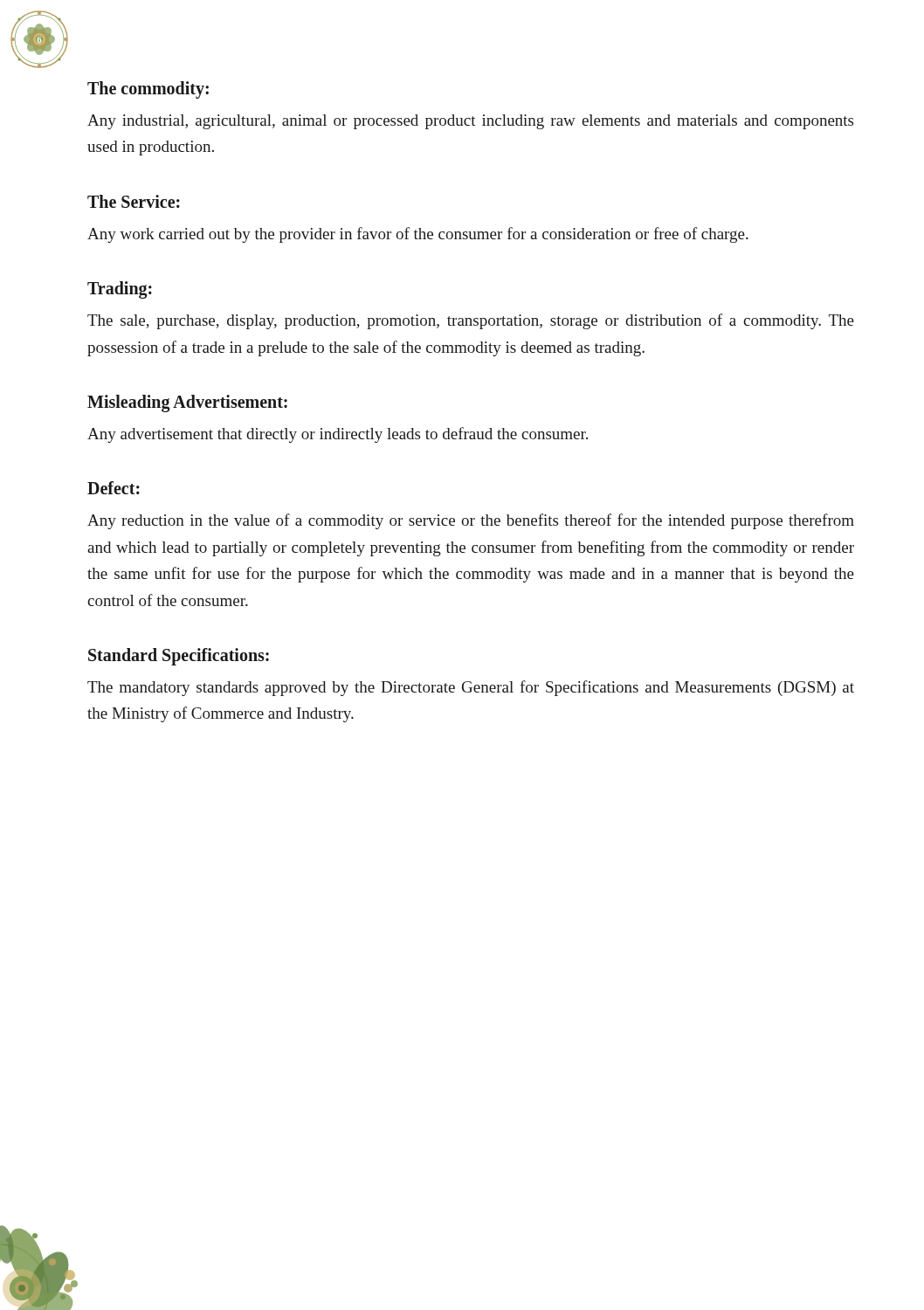Locate the text starting "The mandatory standards approved by the"
The image size is (924, 1310).
pos(471,700)
